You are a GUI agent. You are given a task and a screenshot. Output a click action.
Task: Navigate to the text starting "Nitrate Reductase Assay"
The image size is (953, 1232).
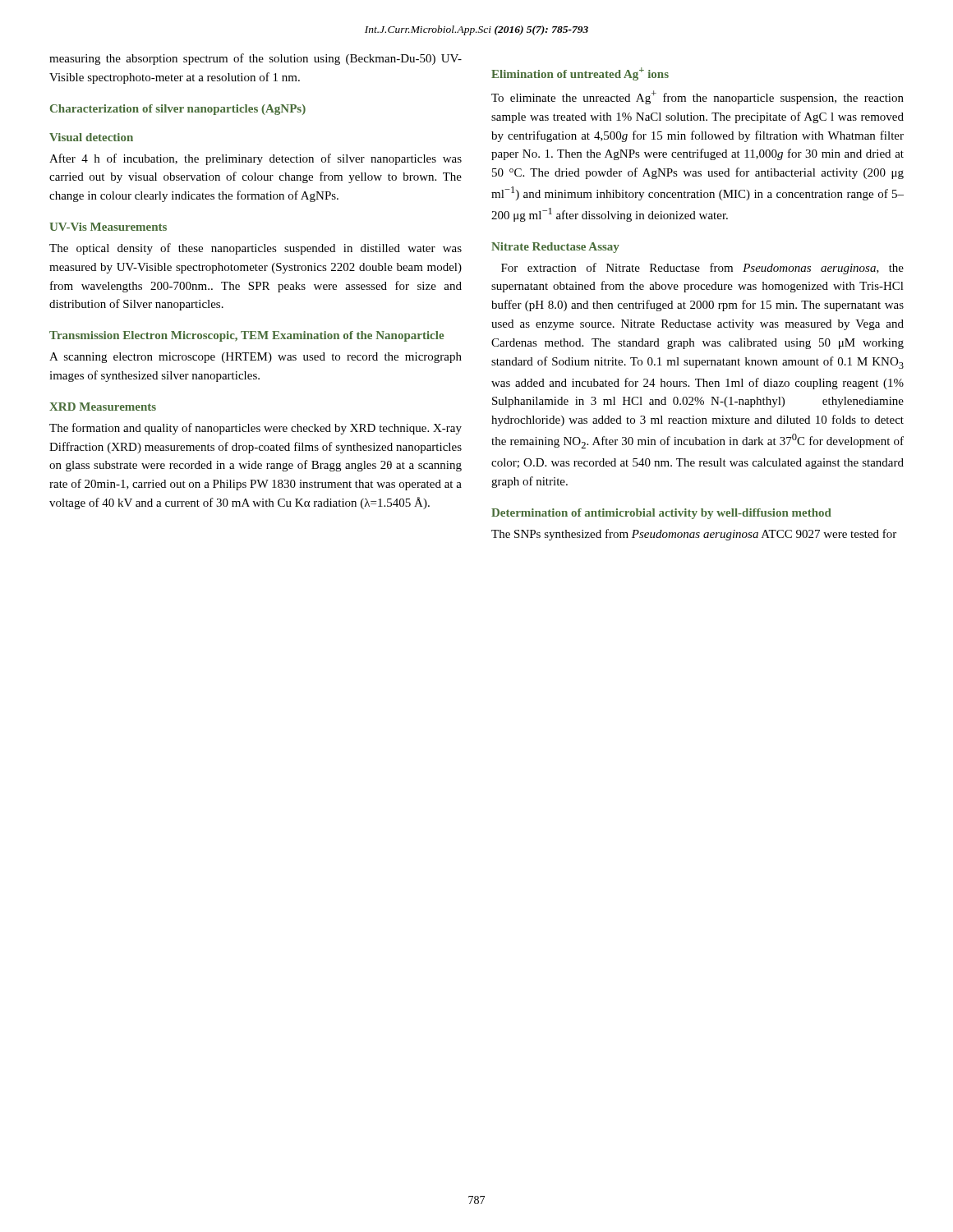[555, 246]
